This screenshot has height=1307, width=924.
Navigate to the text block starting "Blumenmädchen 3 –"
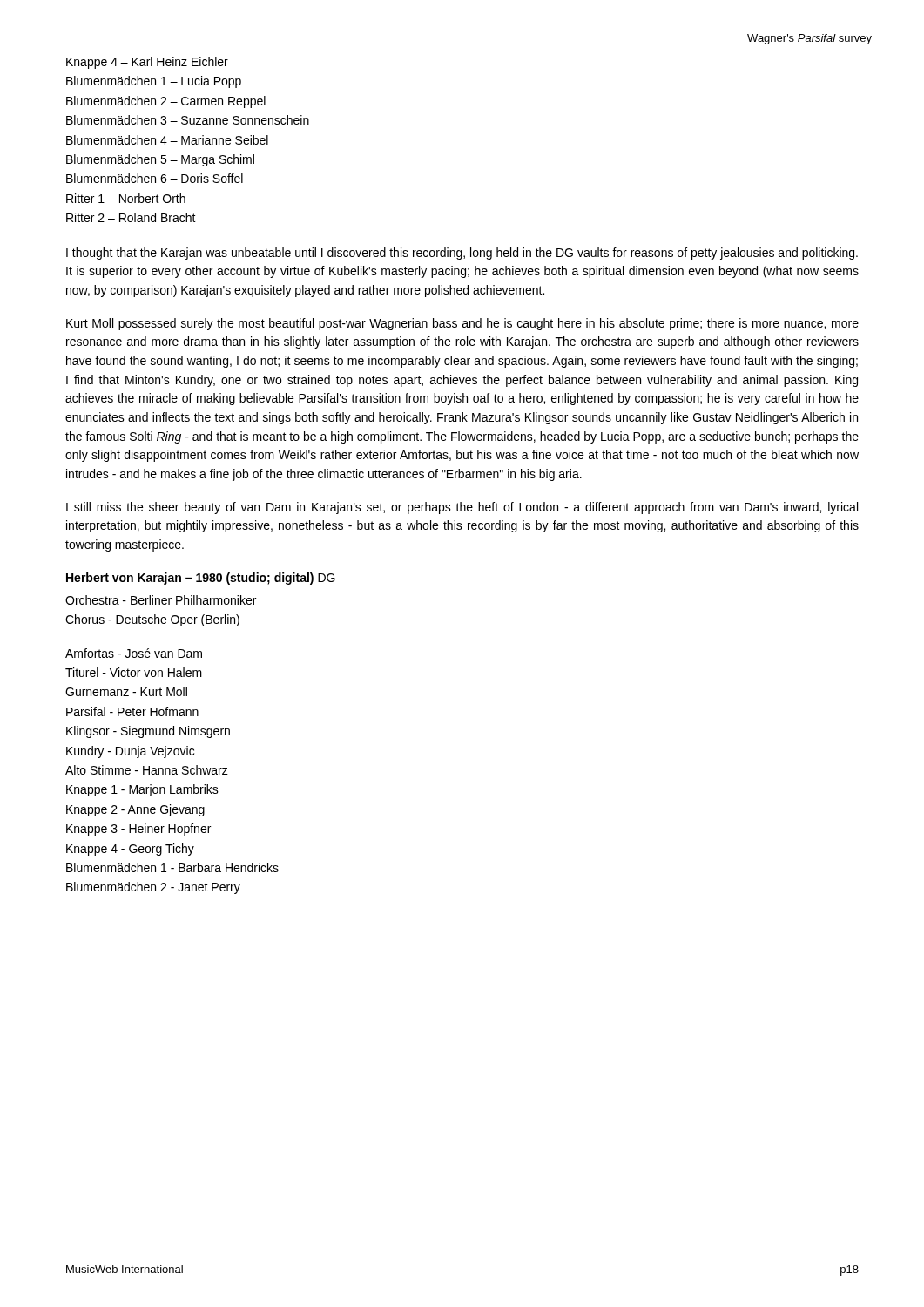[x=187, y=120]
